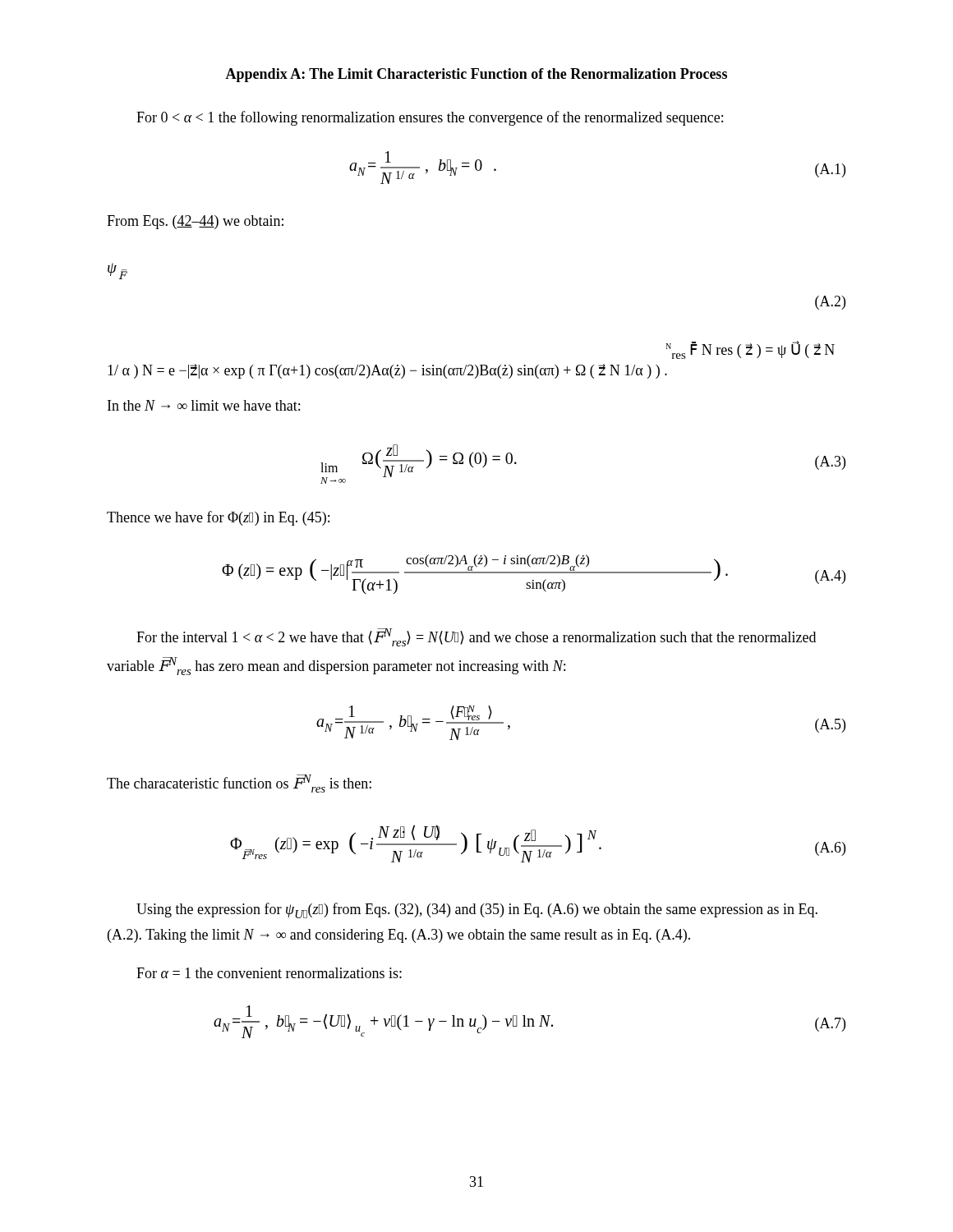Locate the text block that says "In the N → ∞"
Viewport: 953px width, 1232px height.
click(204, 406)
